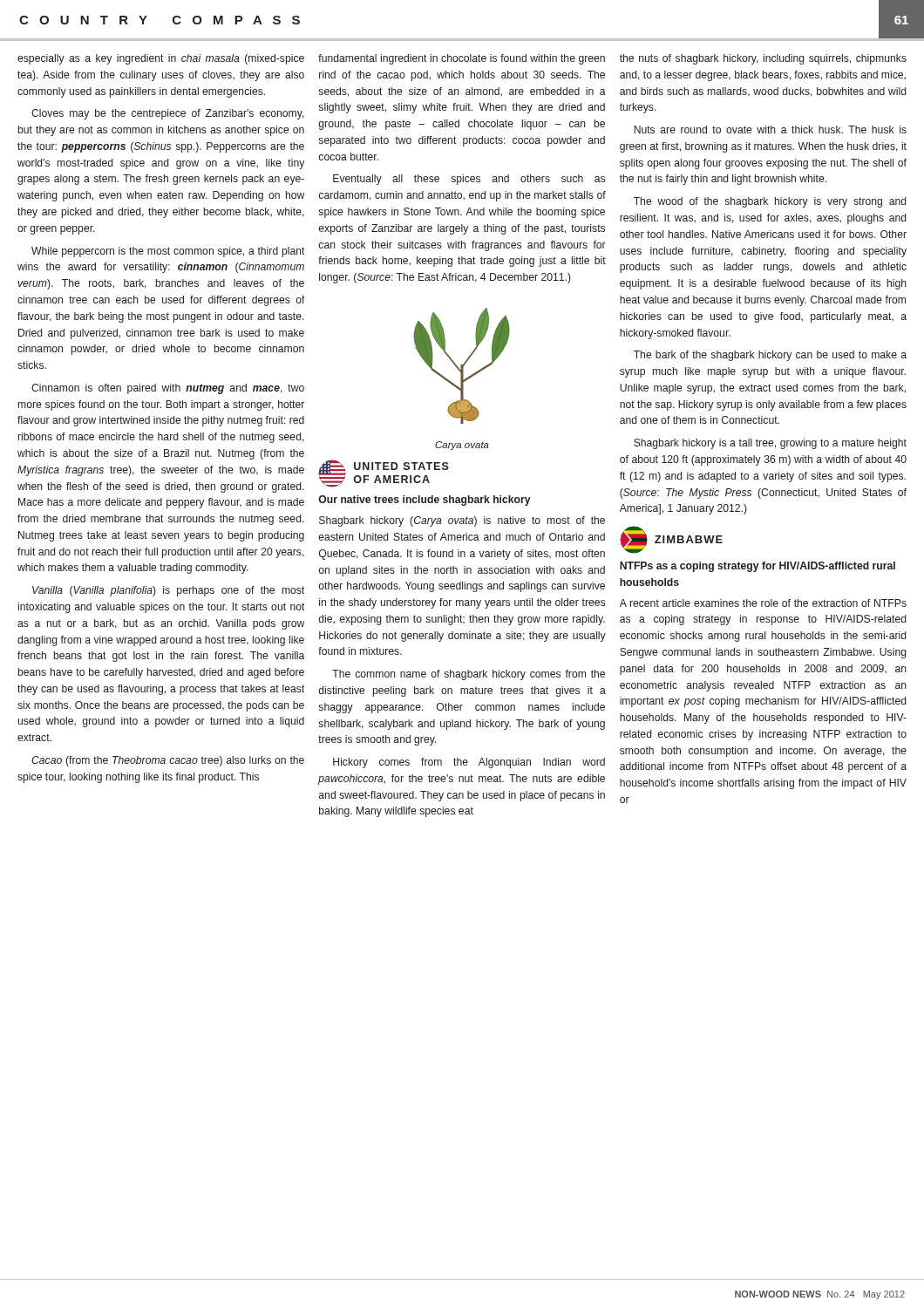924x1308 pixels.
Task: Where is the passage that starts "A recent article"?
Action: click(x=763, y=702)
